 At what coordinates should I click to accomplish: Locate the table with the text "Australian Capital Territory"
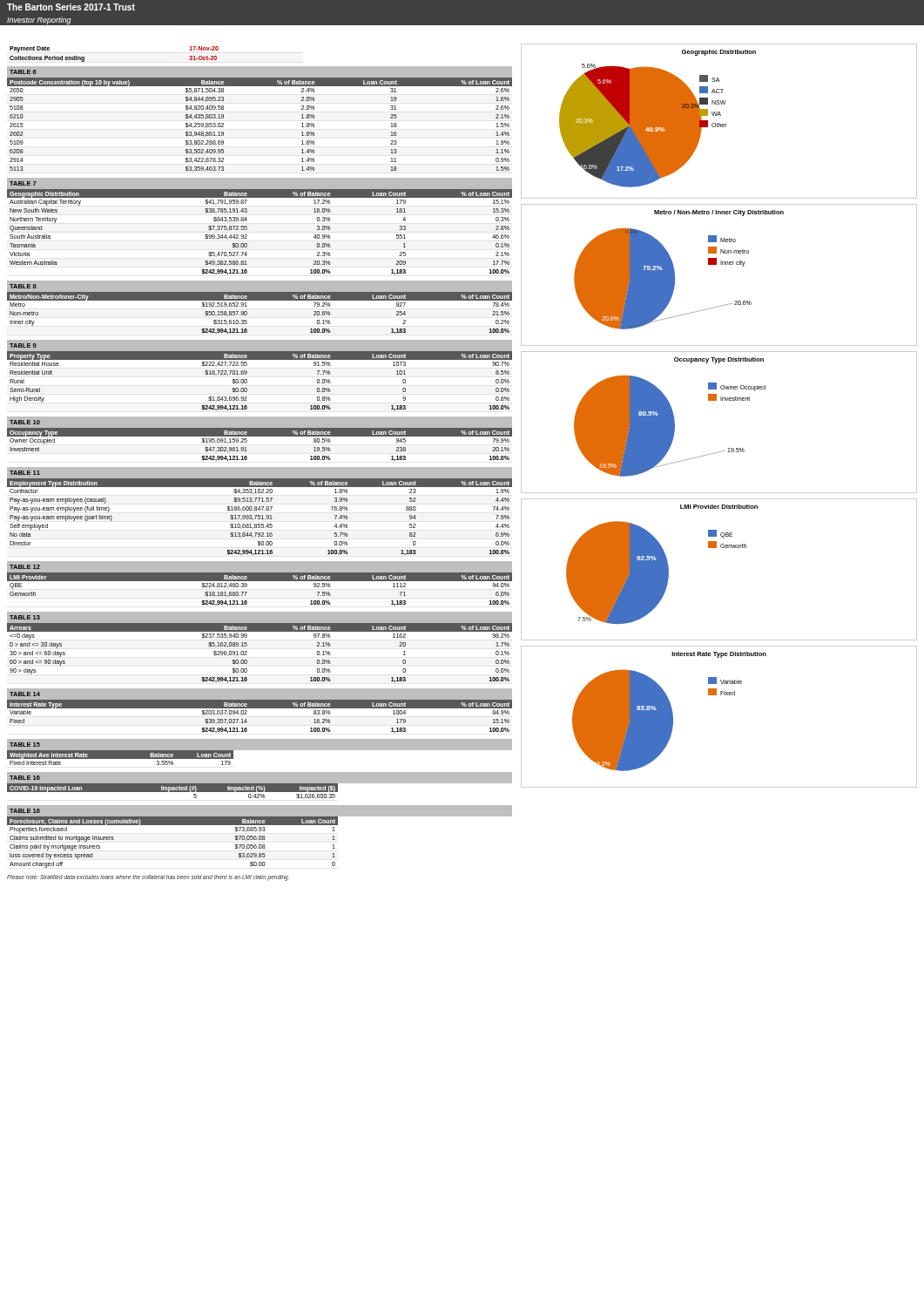coord(260,233)
